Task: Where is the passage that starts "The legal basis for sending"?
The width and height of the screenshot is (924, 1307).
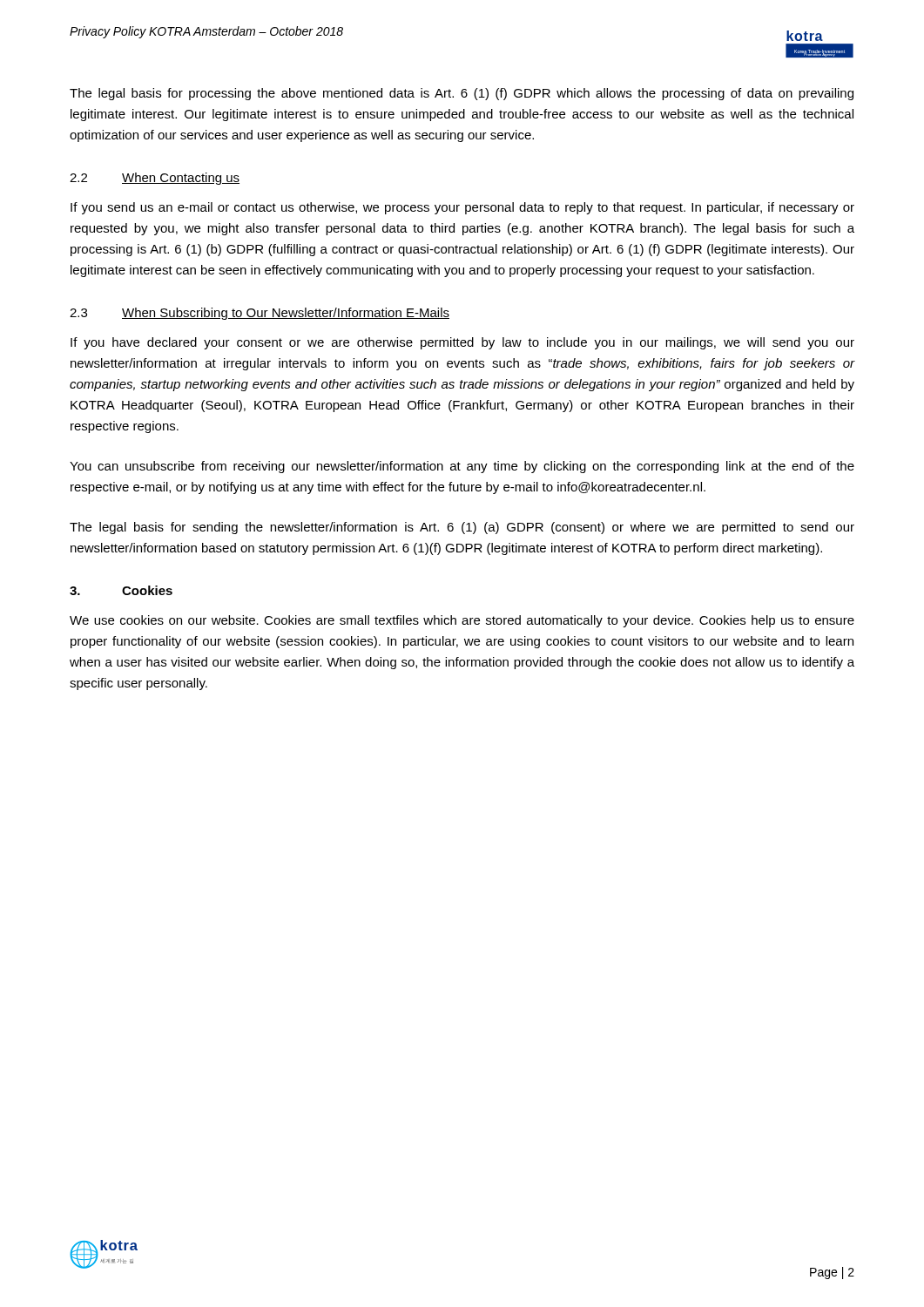Action: [462, 537]
